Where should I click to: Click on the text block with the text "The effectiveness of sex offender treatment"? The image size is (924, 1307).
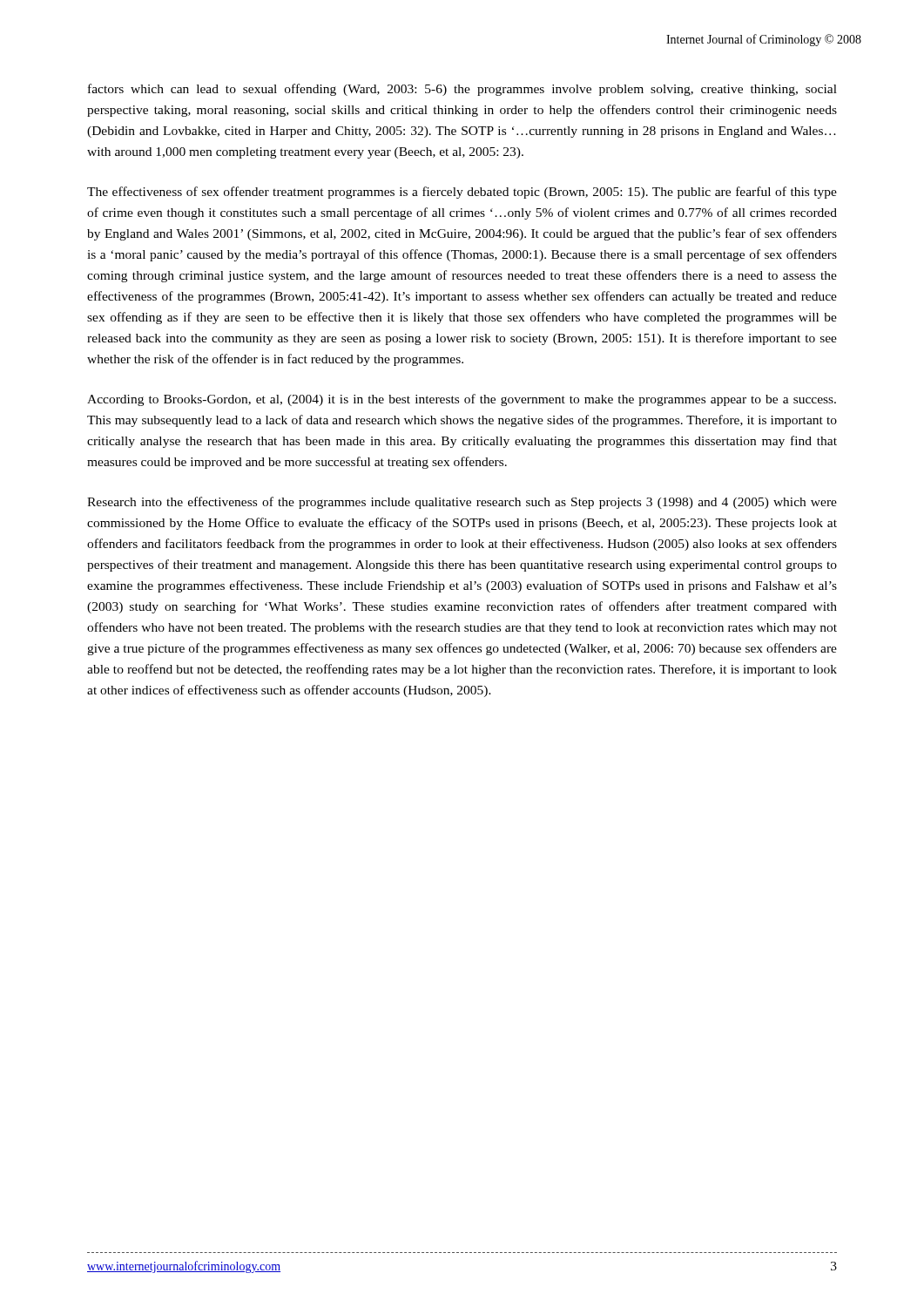pyautogui.click(x=462, y=275)
